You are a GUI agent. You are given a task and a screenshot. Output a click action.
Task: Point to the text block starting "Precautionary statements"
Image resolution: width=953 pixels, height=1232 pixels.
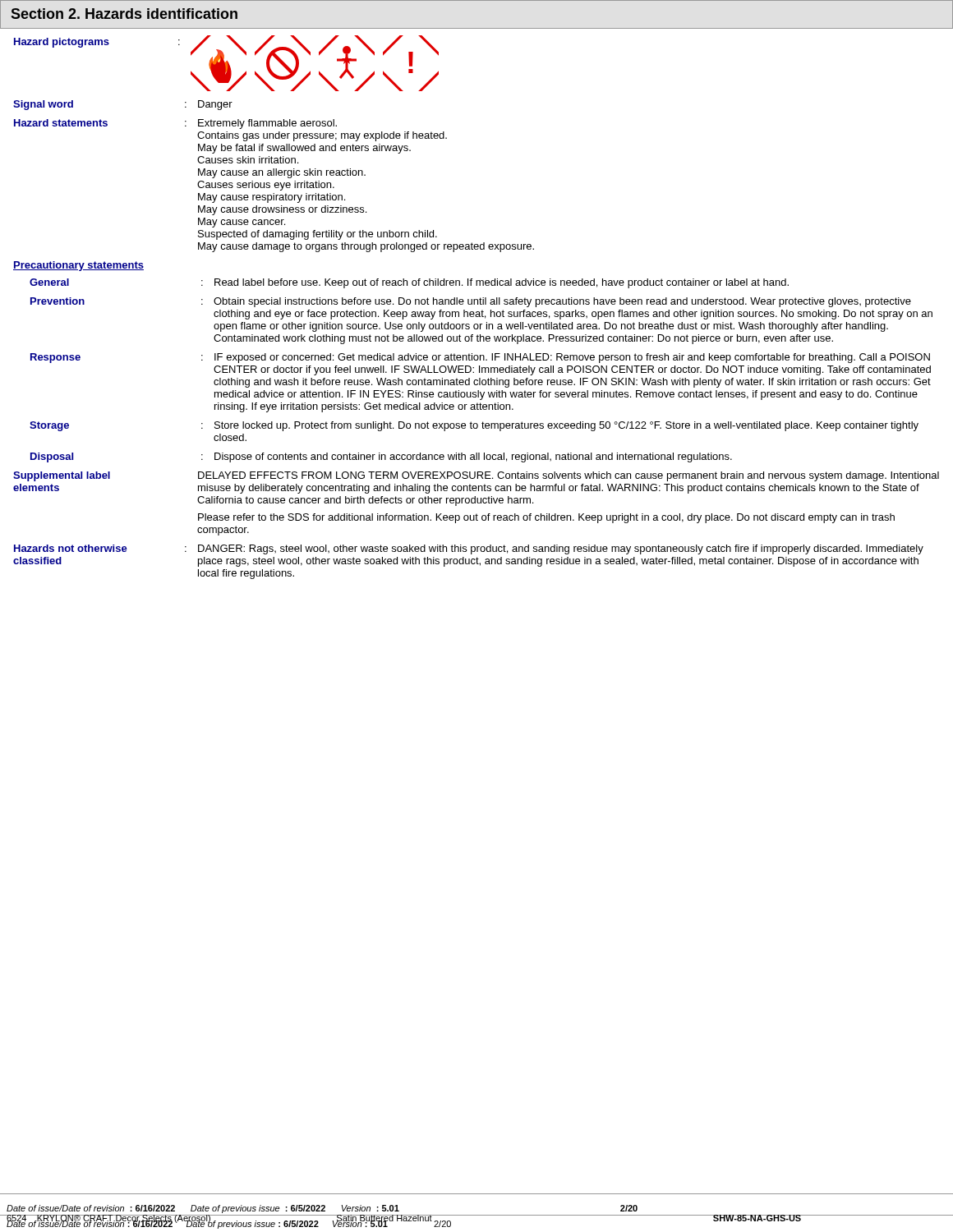(x=99, y=265)
